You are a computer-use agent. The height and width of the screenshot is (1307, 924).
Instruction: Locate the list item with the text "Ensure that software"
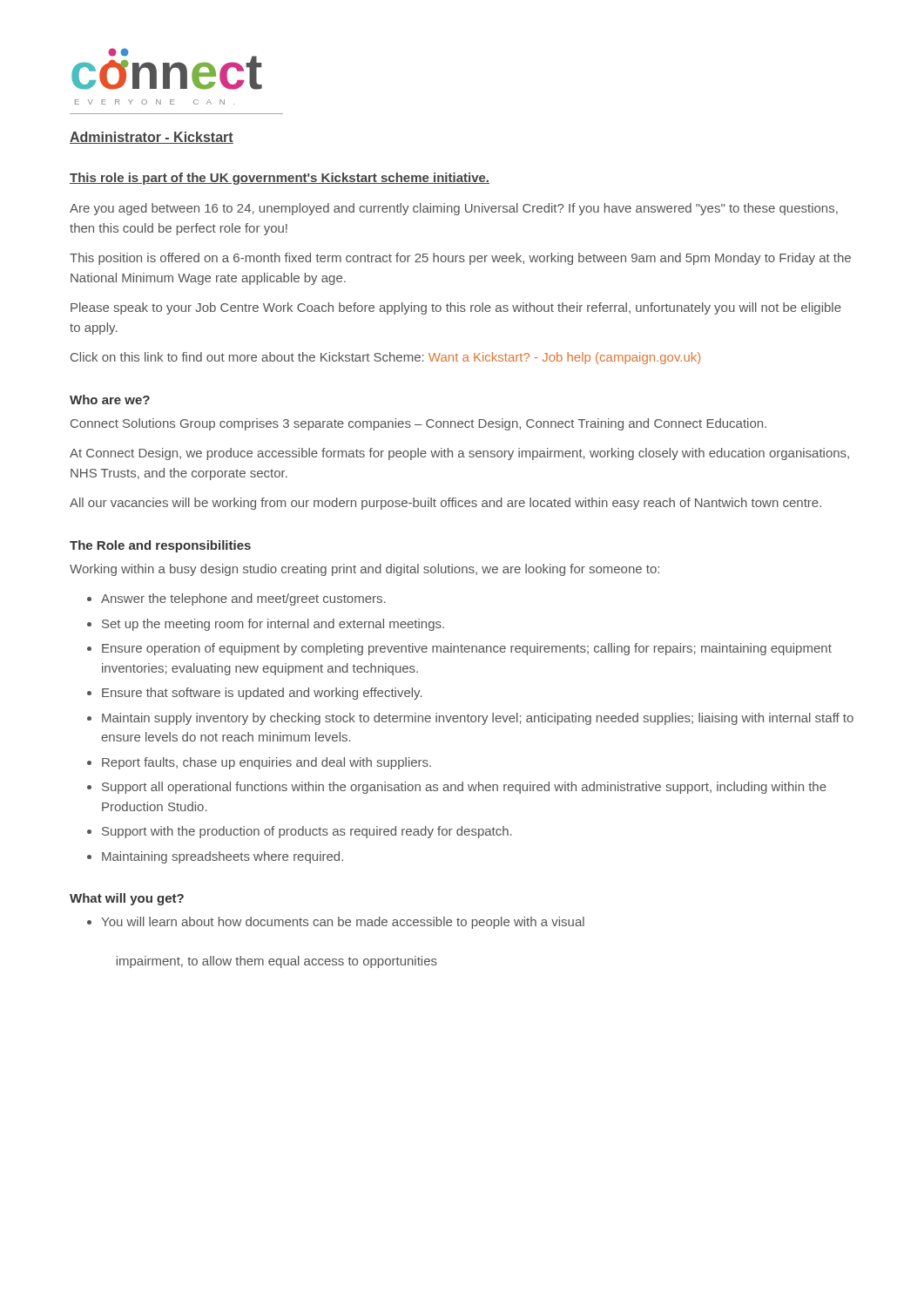(262, 692)
